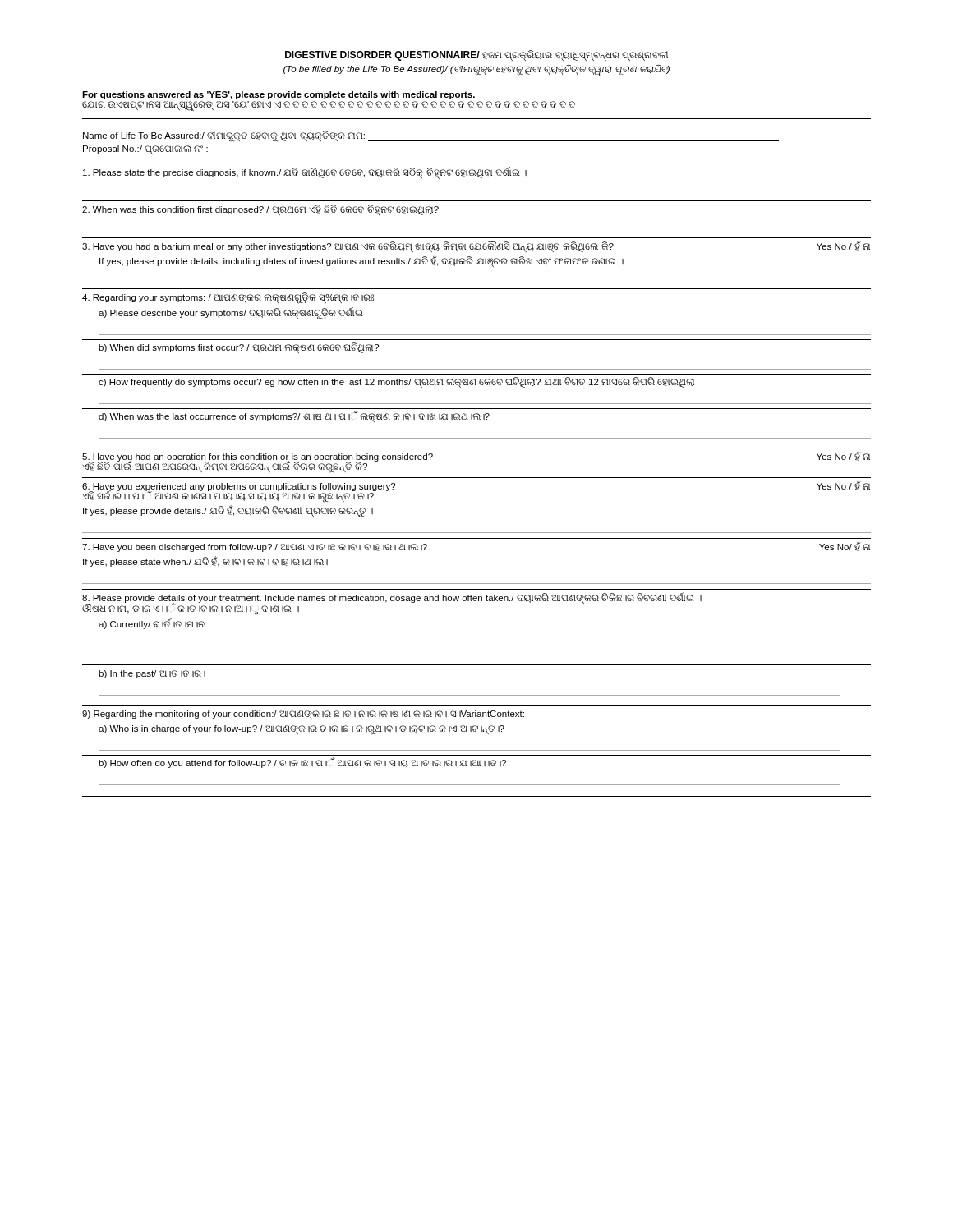Select the passage starting "(To be filled by the"
The image size is (953, 1232).
click(476, 69)
